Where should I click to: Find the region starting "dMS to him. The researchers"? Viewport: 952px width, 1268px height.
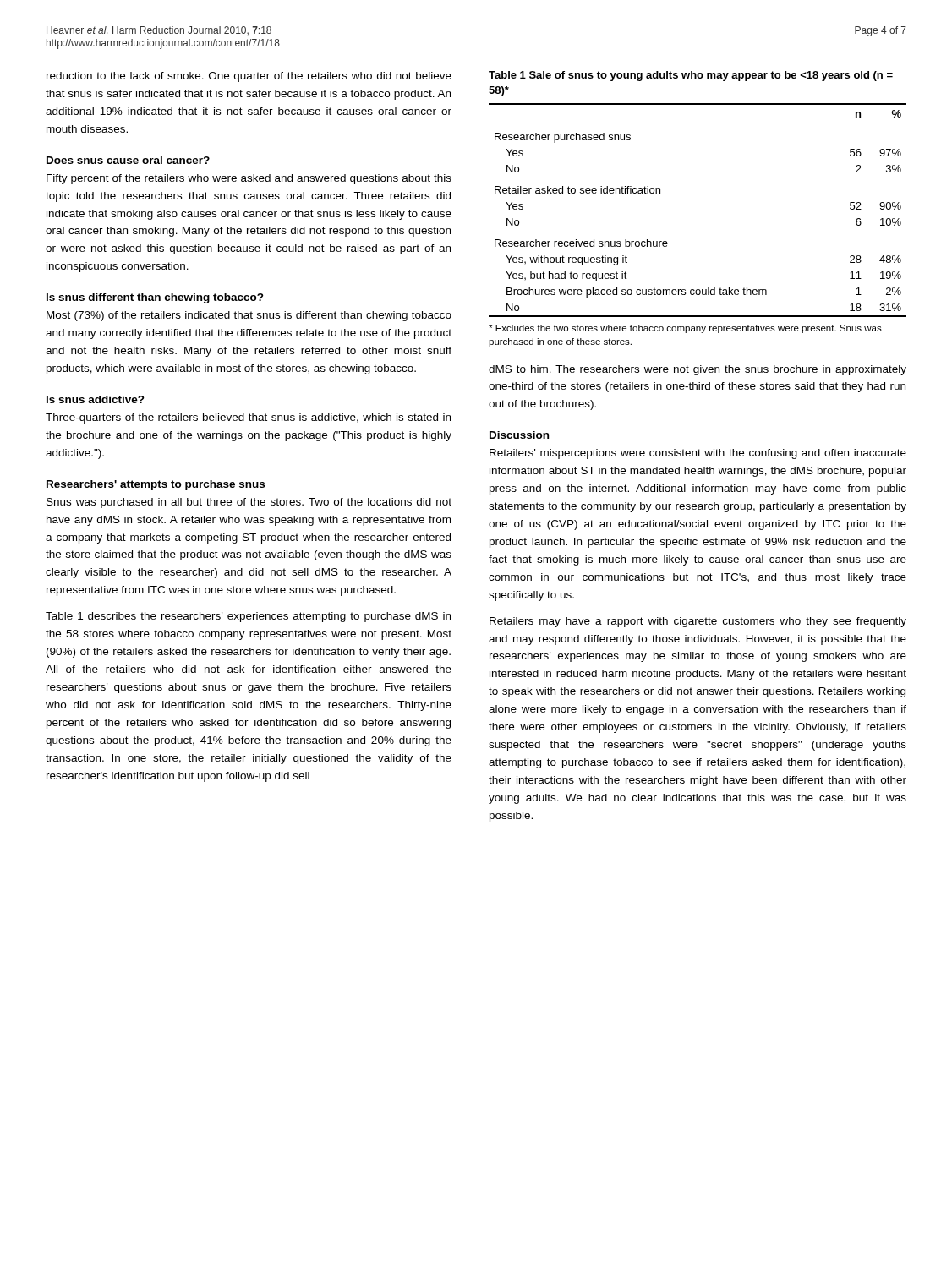697,387
